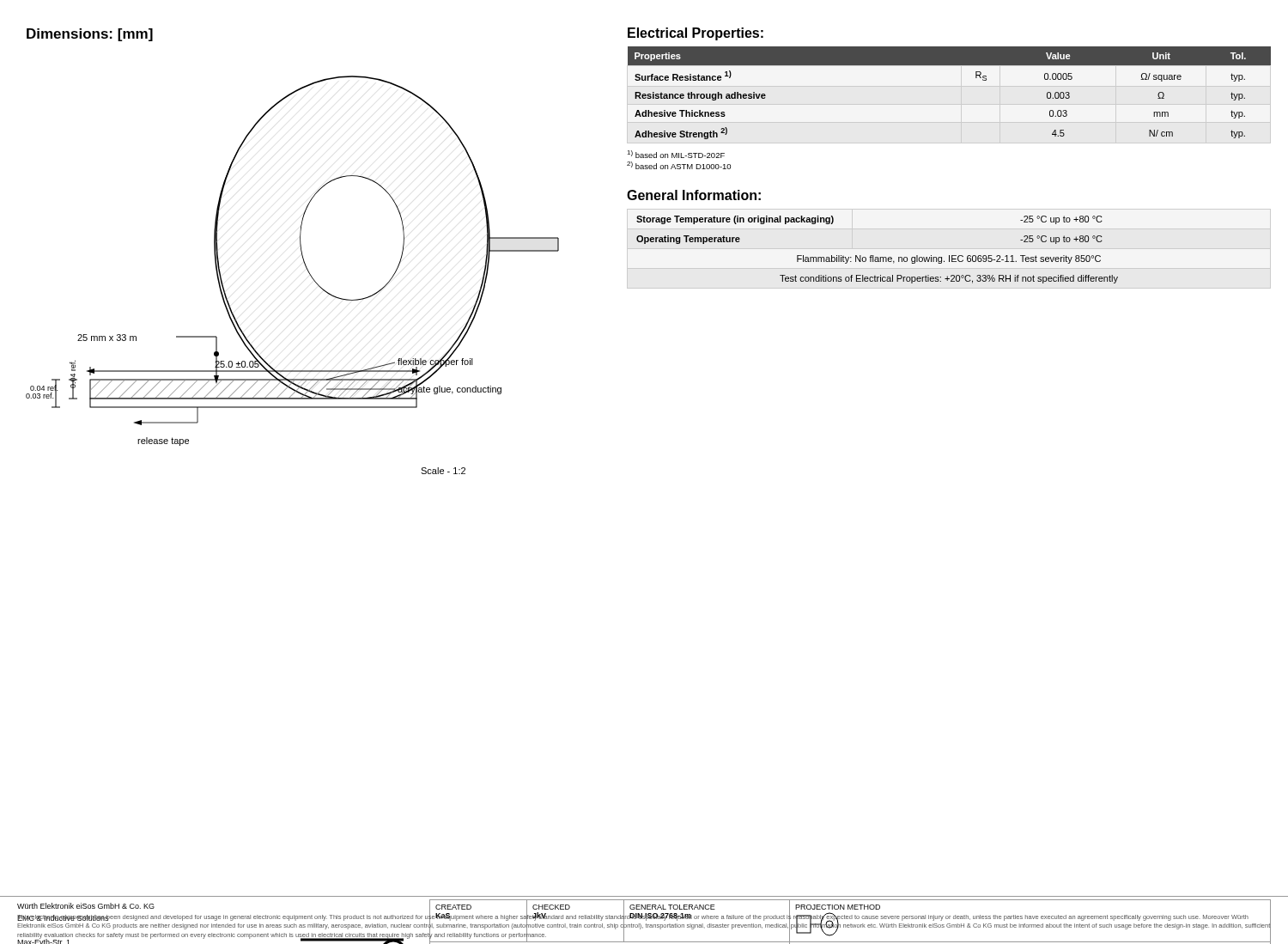Select the passage starting "General Information:"
The height and width of the screenshot is (944, 1288).
(694, 196)
